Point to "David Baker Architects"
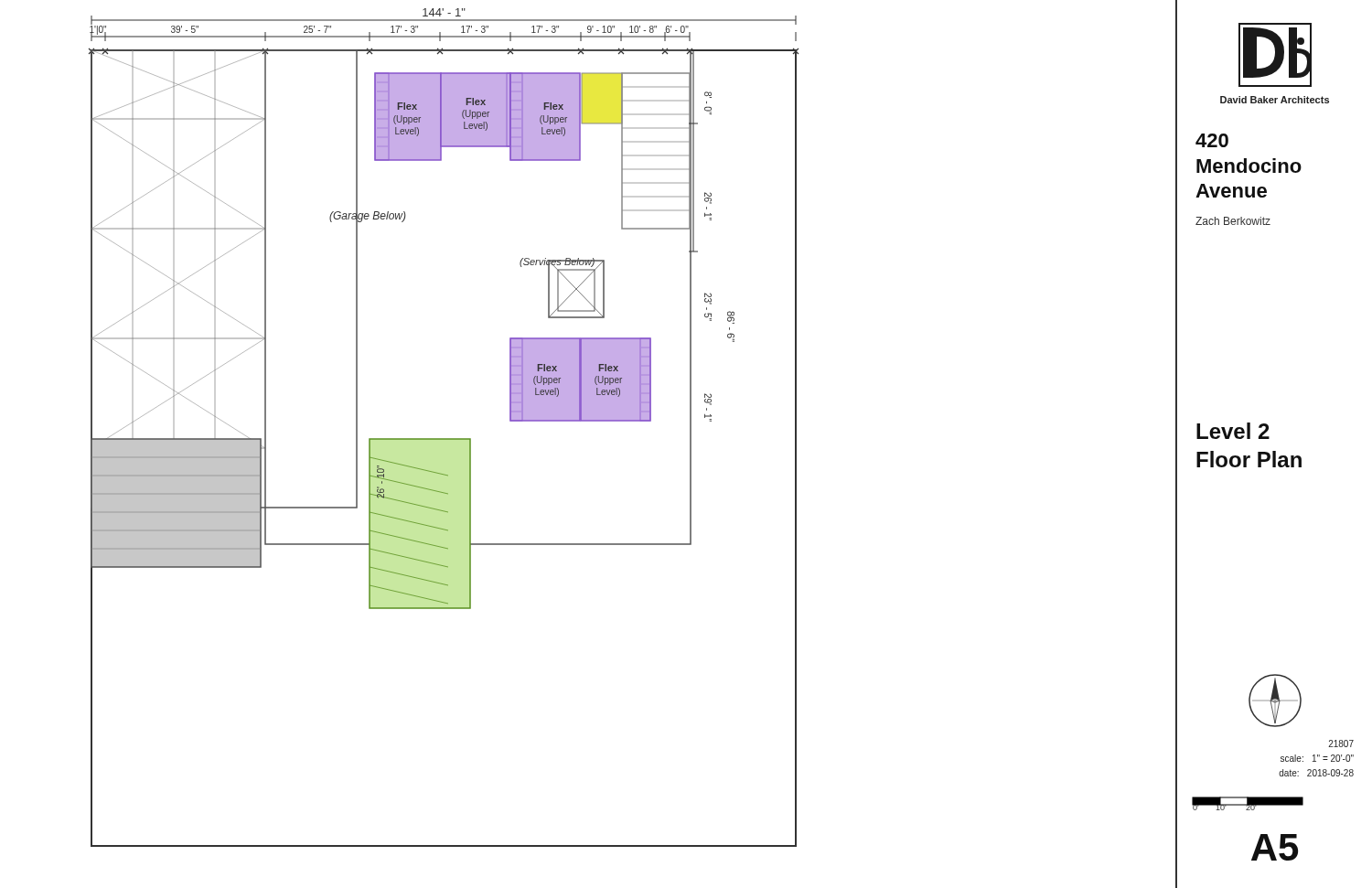 (1275, 100)
